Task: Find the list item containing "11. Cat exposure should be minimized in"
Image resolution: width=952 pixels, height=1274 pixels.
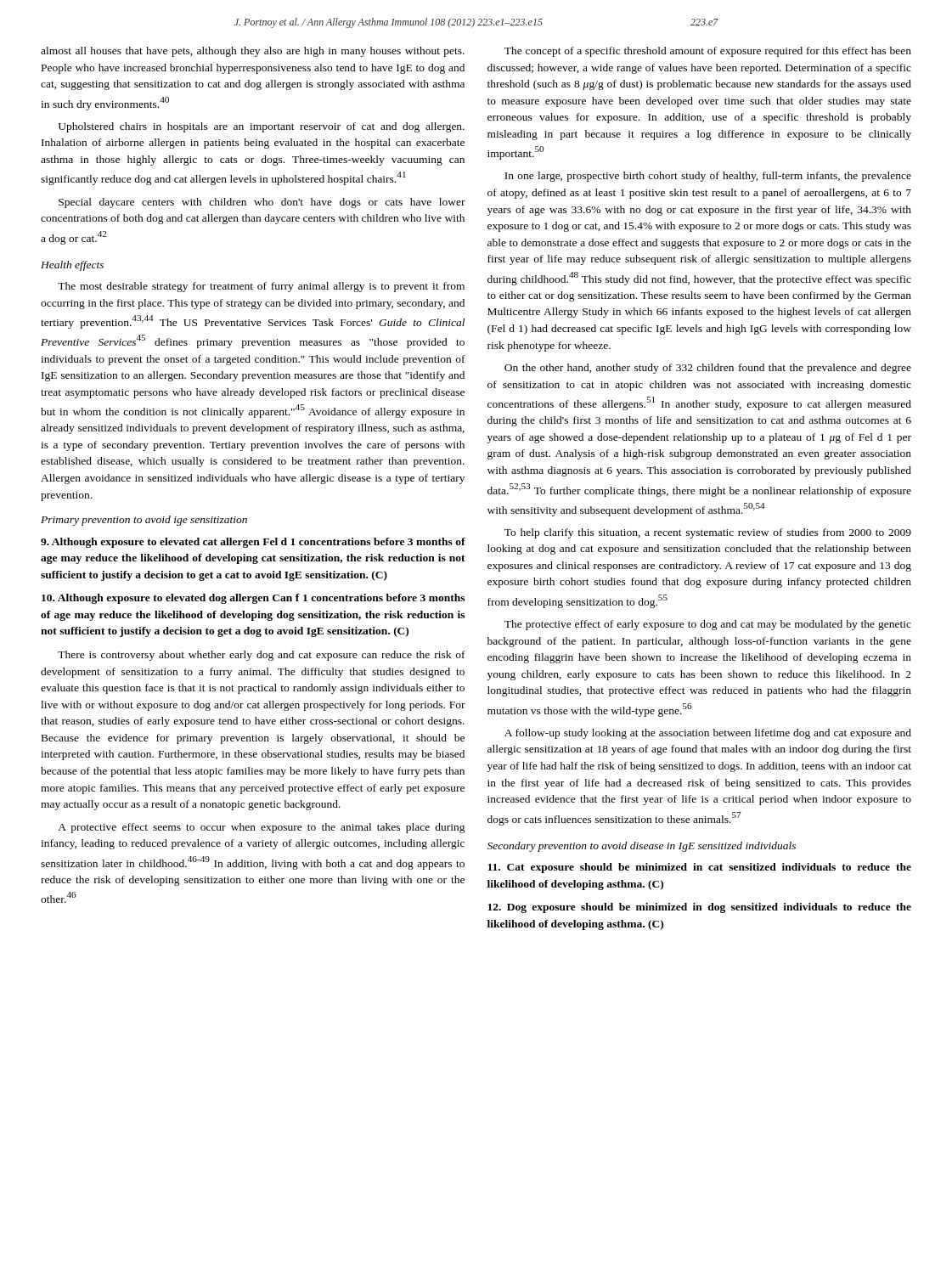Action: [699, 875]
